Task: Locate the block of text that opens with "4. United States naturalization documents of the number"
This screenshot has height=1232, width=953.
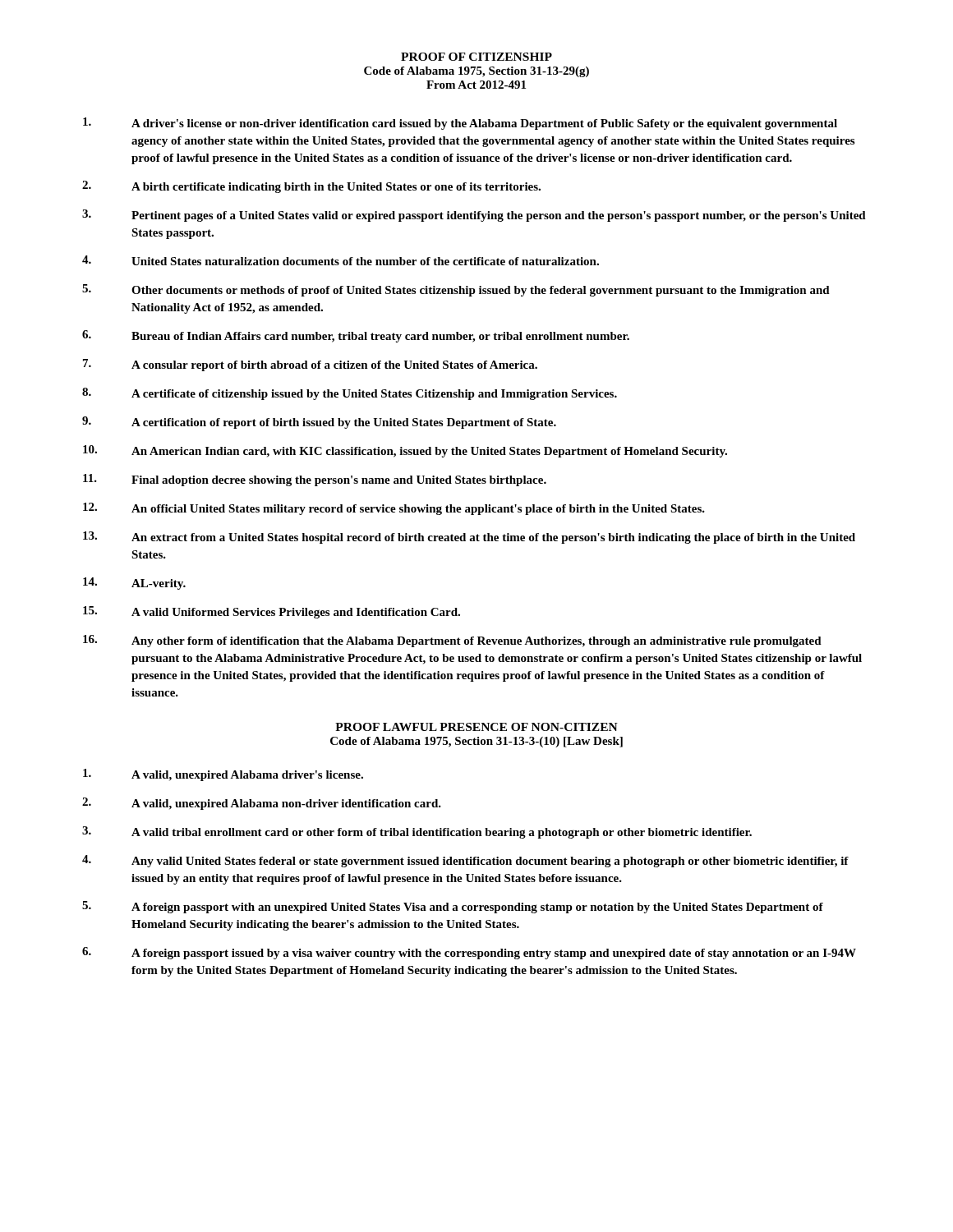Action: click(341, 262)
